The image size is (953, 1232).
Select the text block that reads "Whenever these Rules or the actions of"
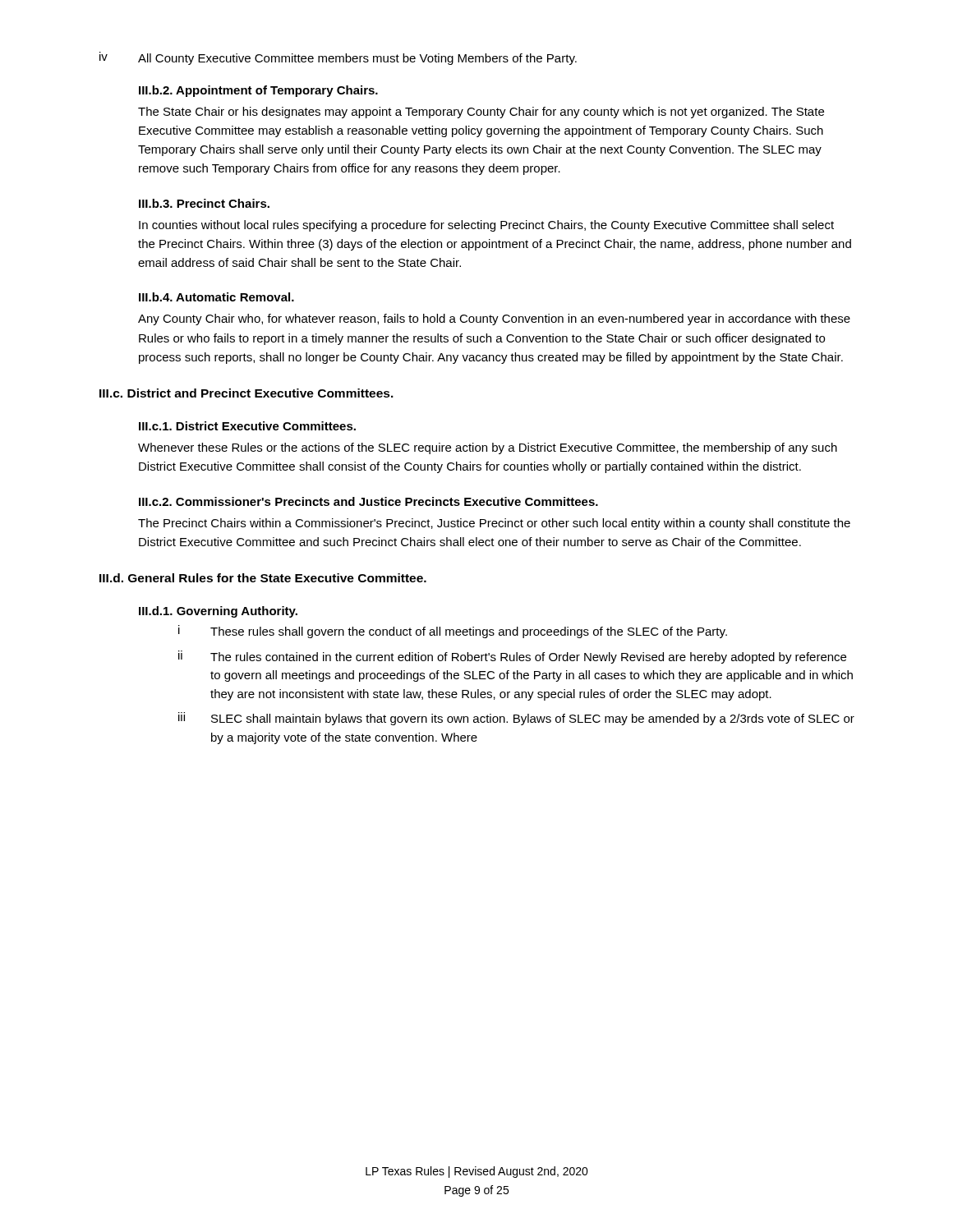(488, 457)
